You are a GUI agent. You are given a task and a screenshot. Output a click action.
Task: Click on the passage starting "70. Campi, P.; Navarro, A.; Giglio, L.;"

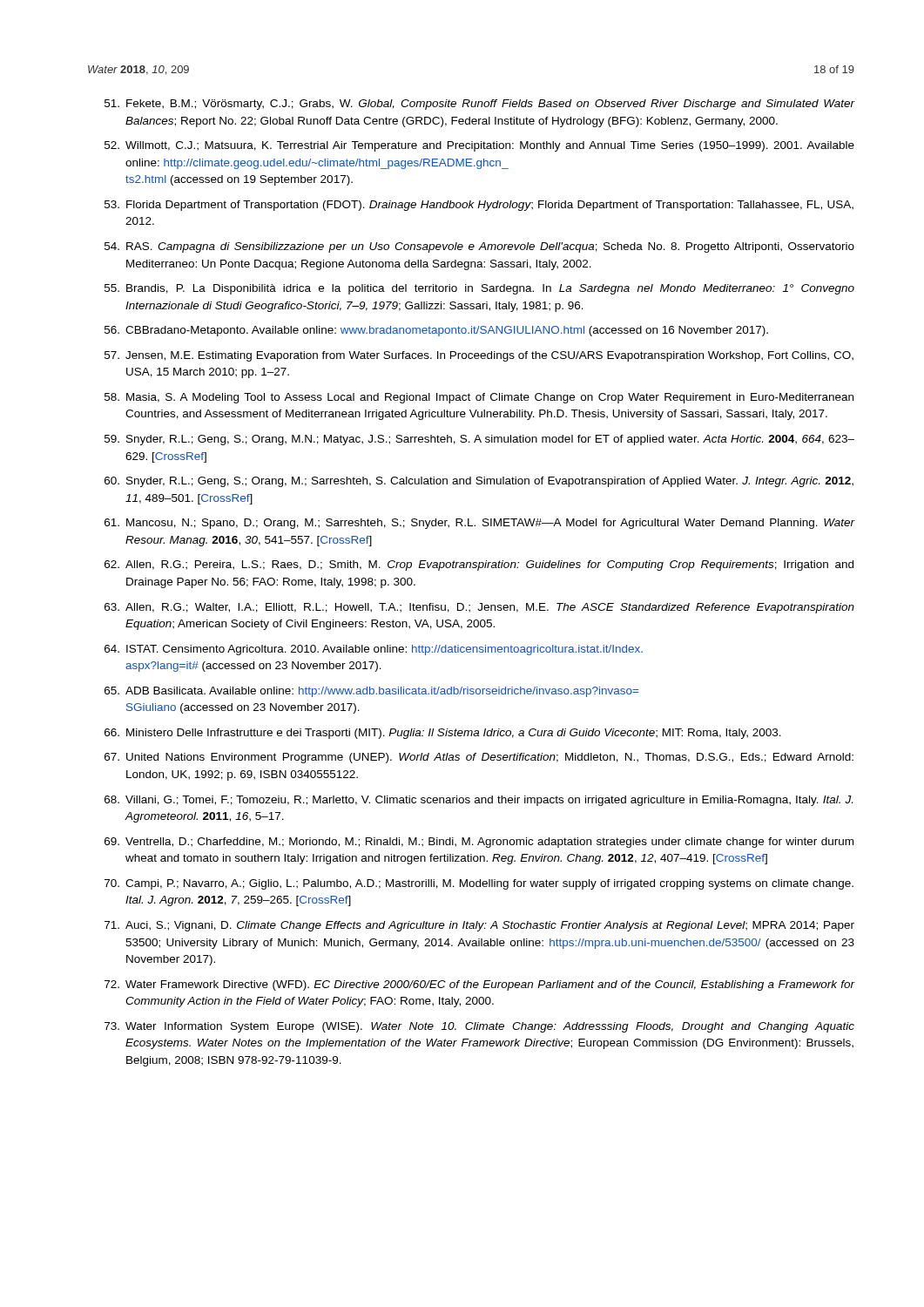click(x=471, y=892)
